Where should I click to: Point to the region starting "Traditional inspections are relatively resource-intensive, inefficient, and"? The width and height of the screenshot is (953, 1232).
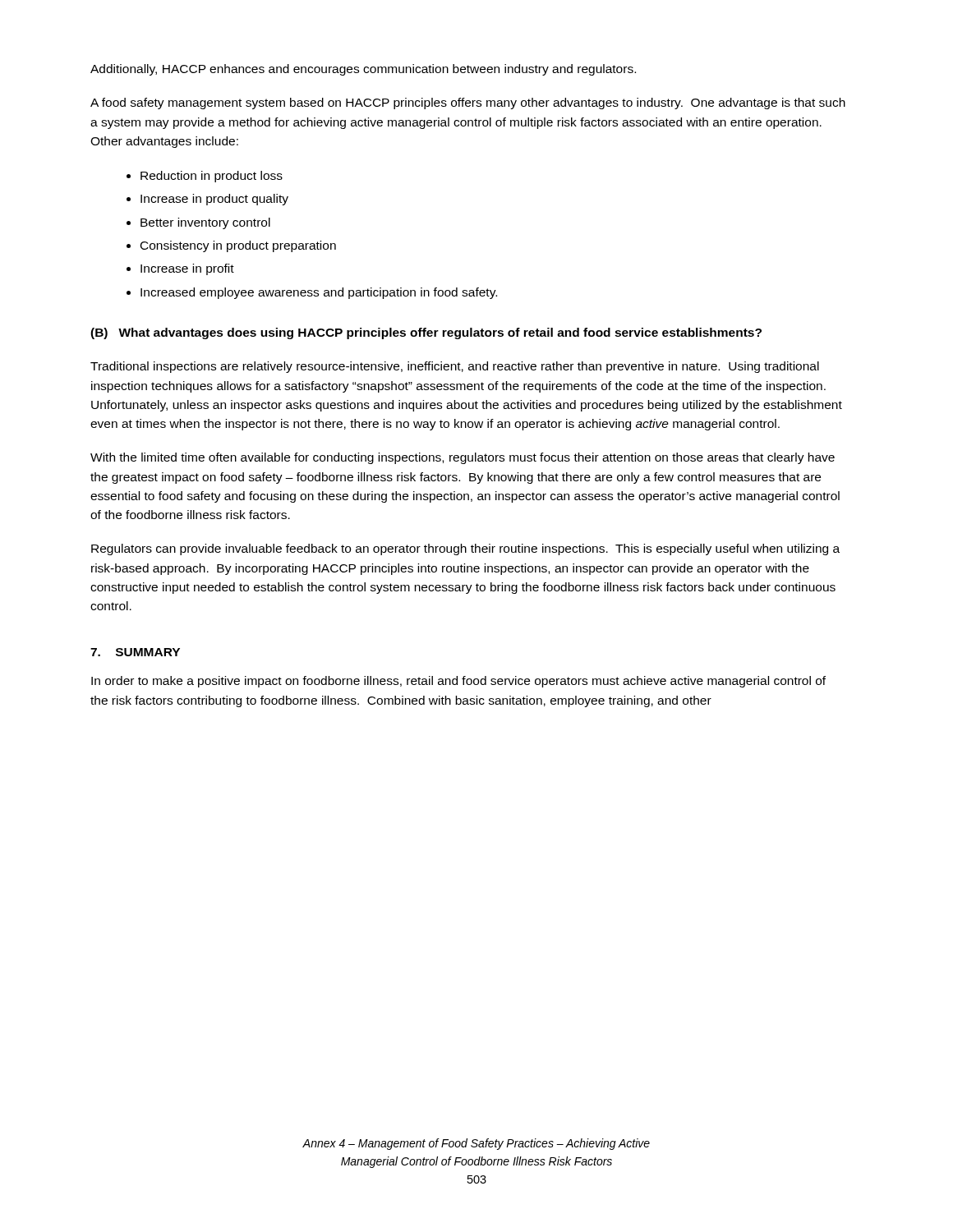466,395
